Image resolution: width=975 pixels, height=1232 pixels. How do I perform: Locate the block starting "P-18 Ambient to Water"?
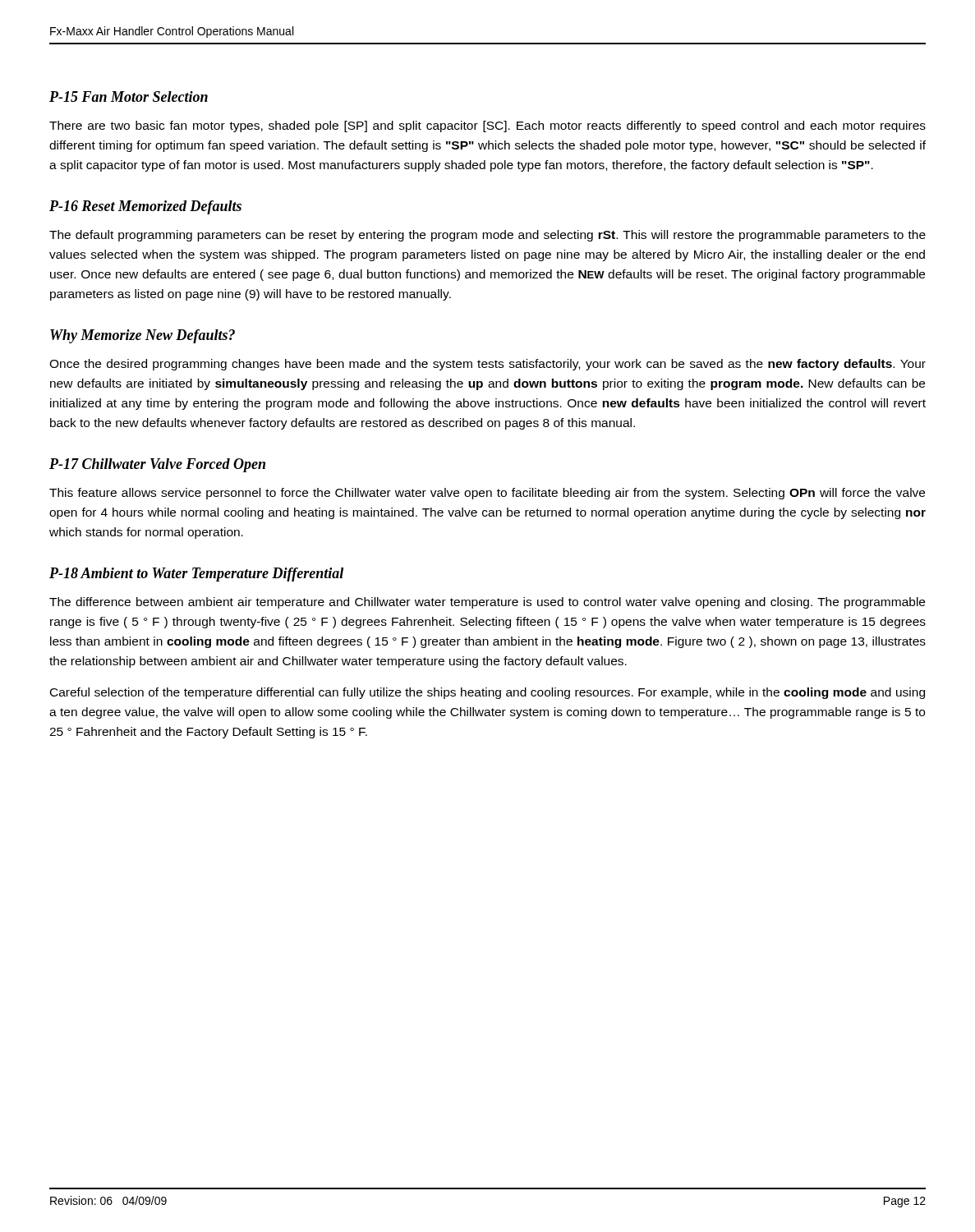[x=196, y=573]
